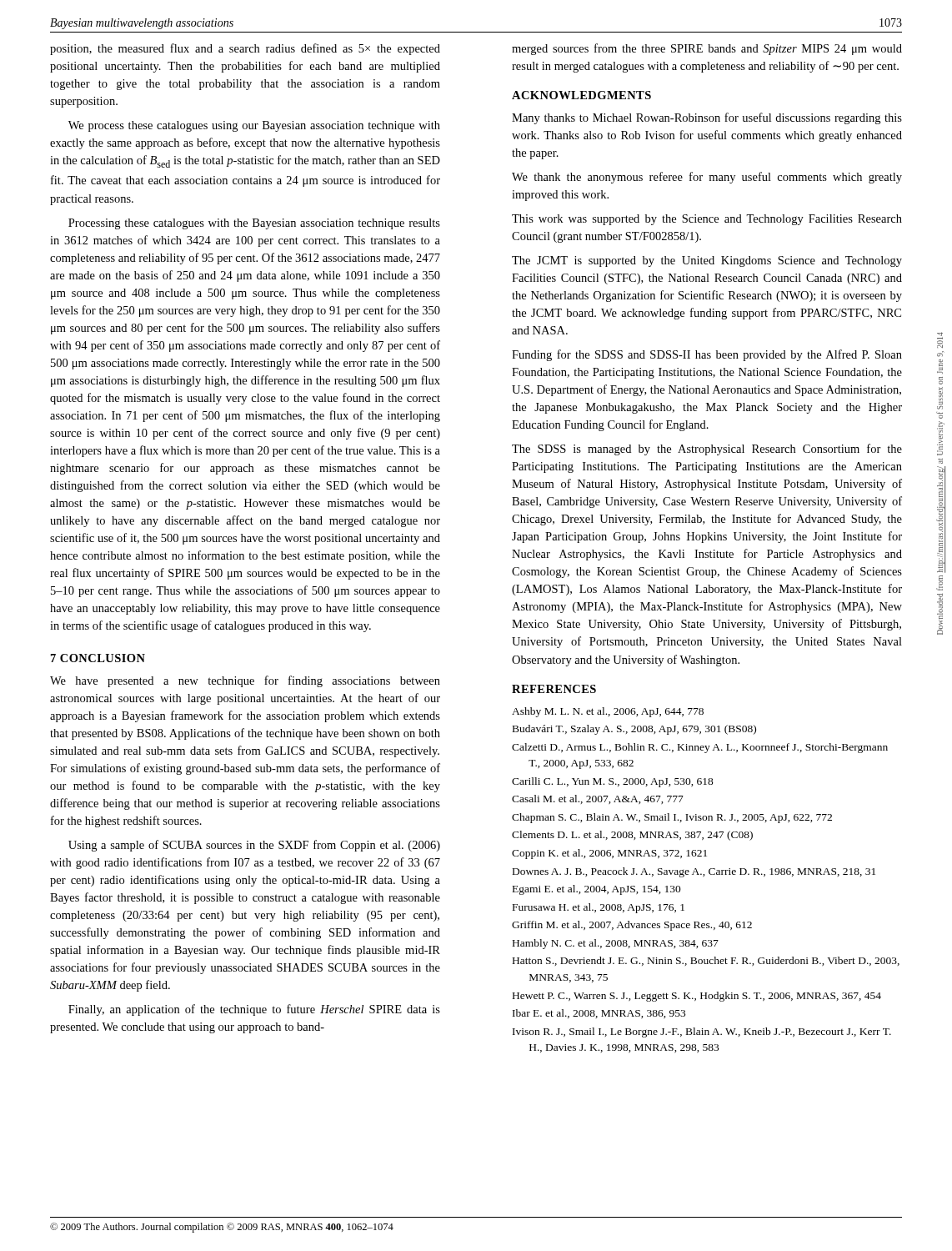Click the passage that begins "Hewett P. C., Warren"
The height and width of the screenshot is (1251, 952).
tap(696, 995)
